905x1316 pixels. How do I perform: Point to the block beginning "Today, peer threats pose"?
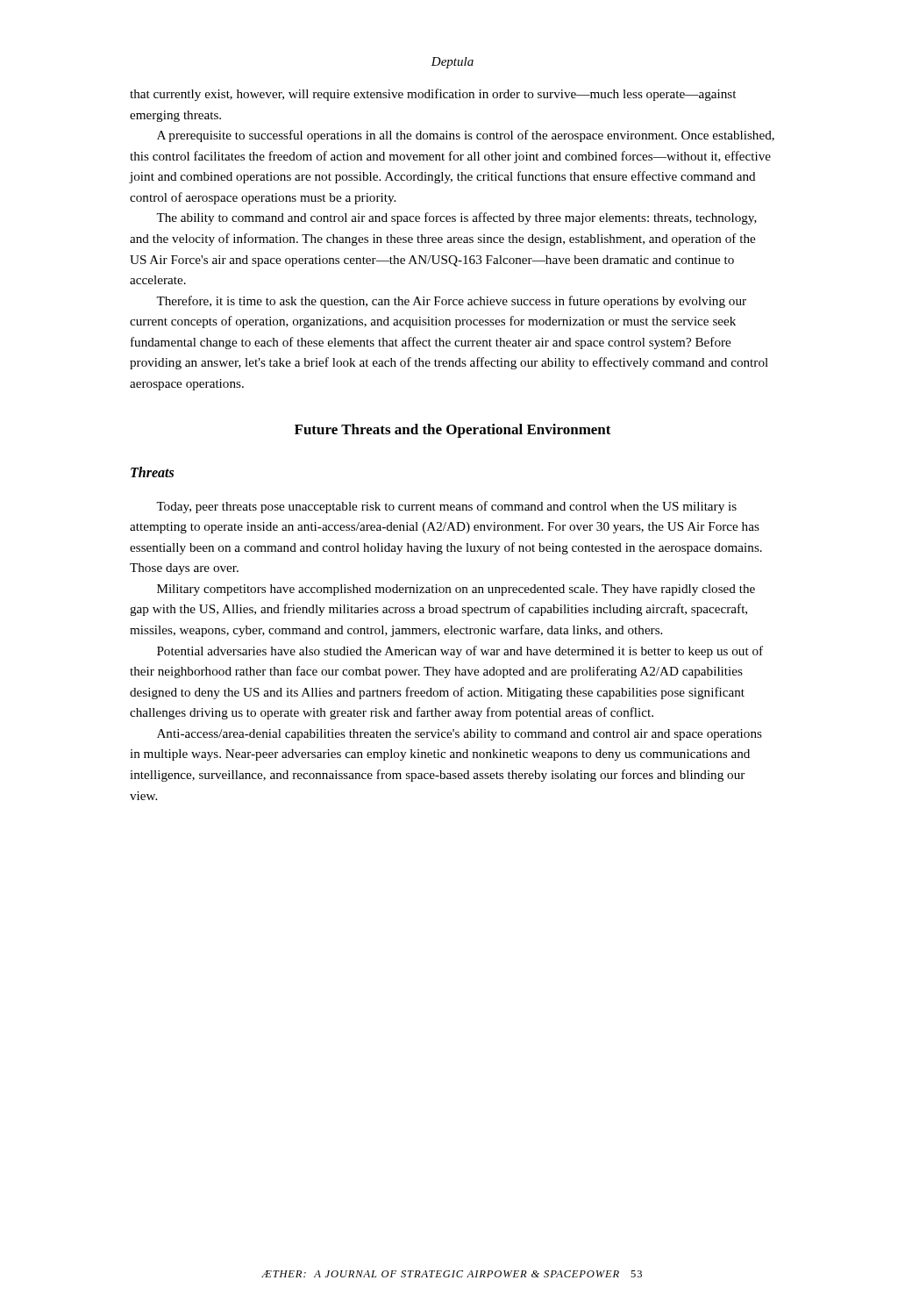point(452,537)
